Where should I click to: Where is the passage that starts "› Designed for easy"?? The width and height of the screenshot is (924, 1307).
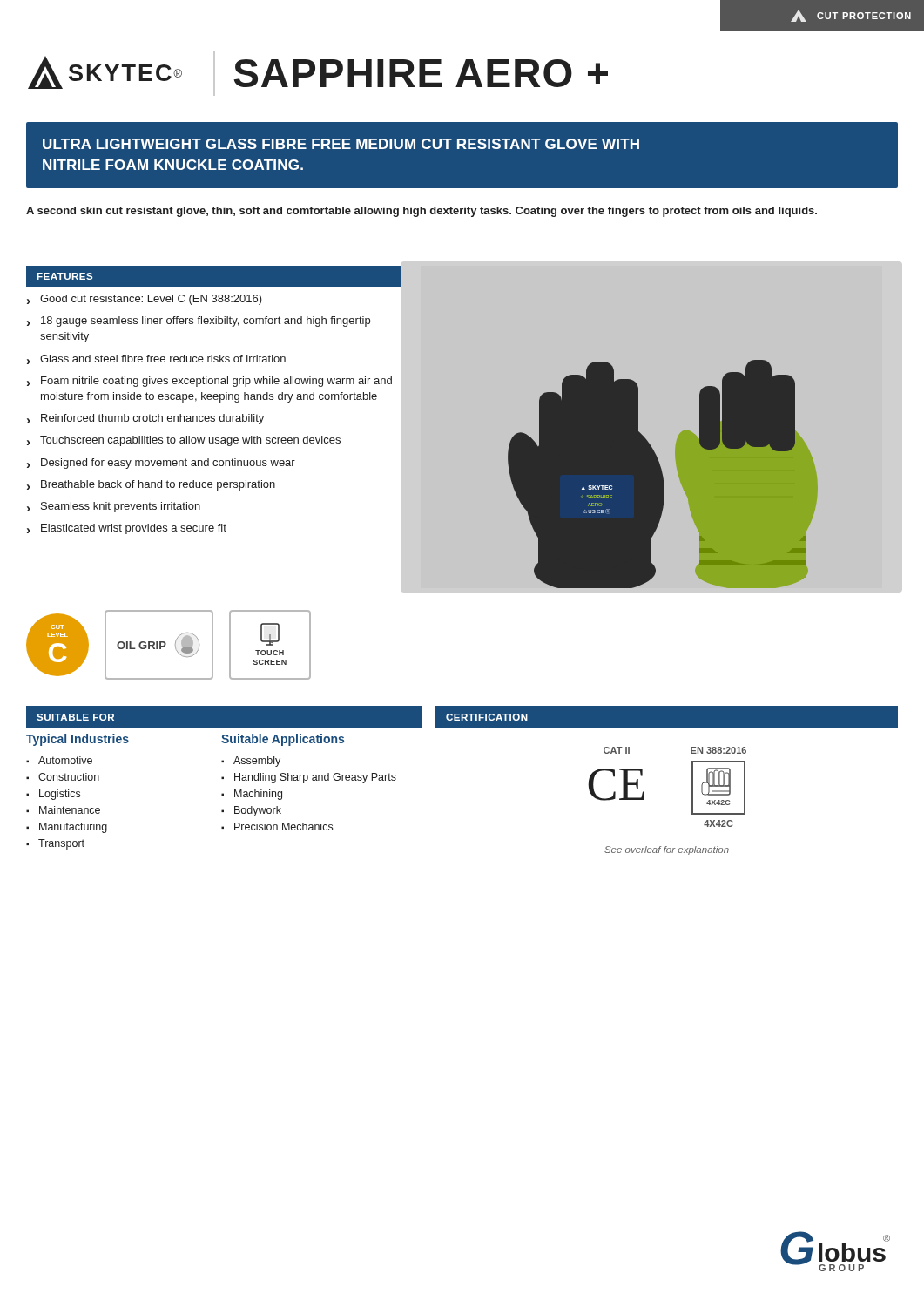pyautogui.click(x=161, y=462)
